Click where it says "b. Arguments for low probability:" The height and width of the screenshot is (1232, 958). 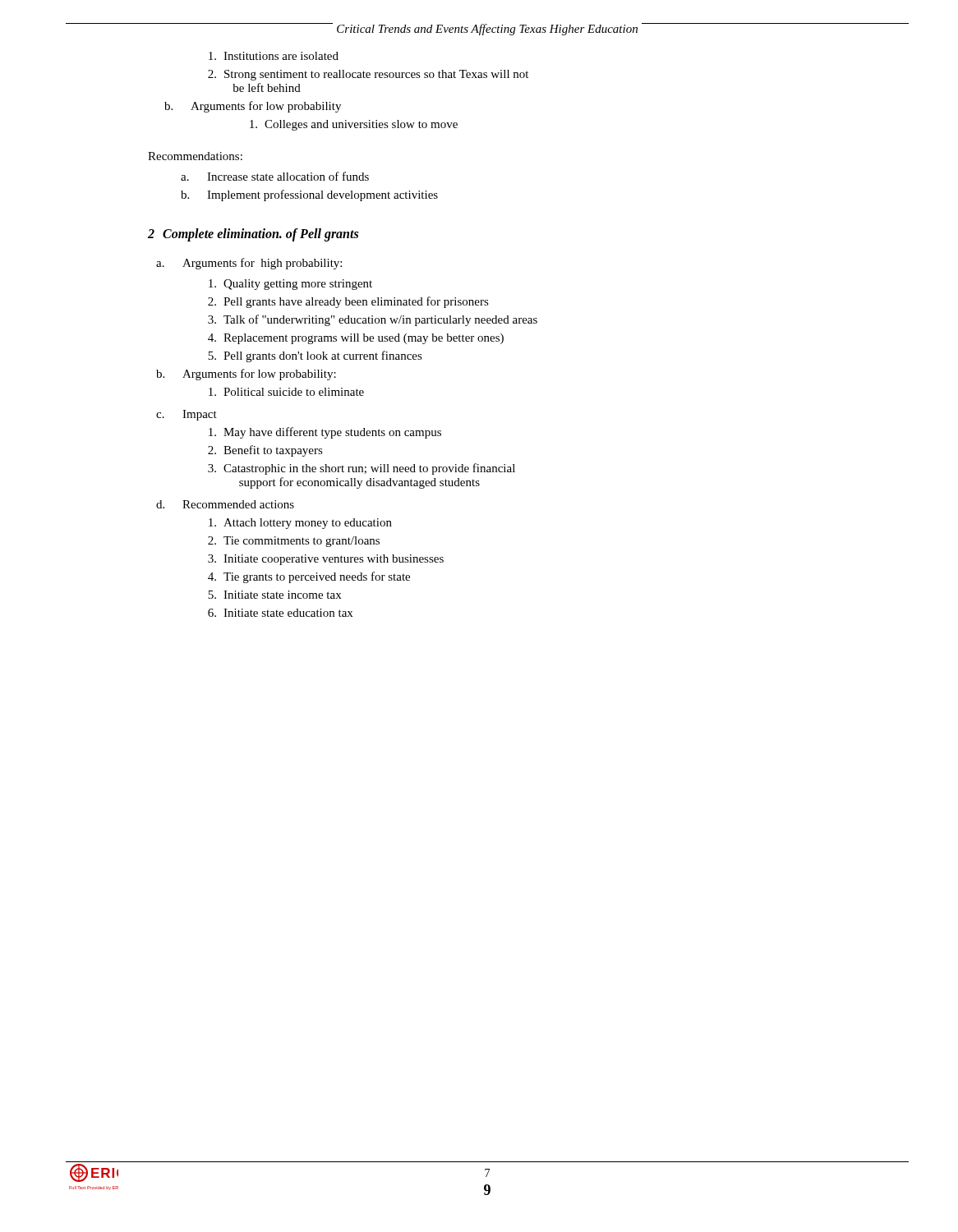click(x=246, y=374)
